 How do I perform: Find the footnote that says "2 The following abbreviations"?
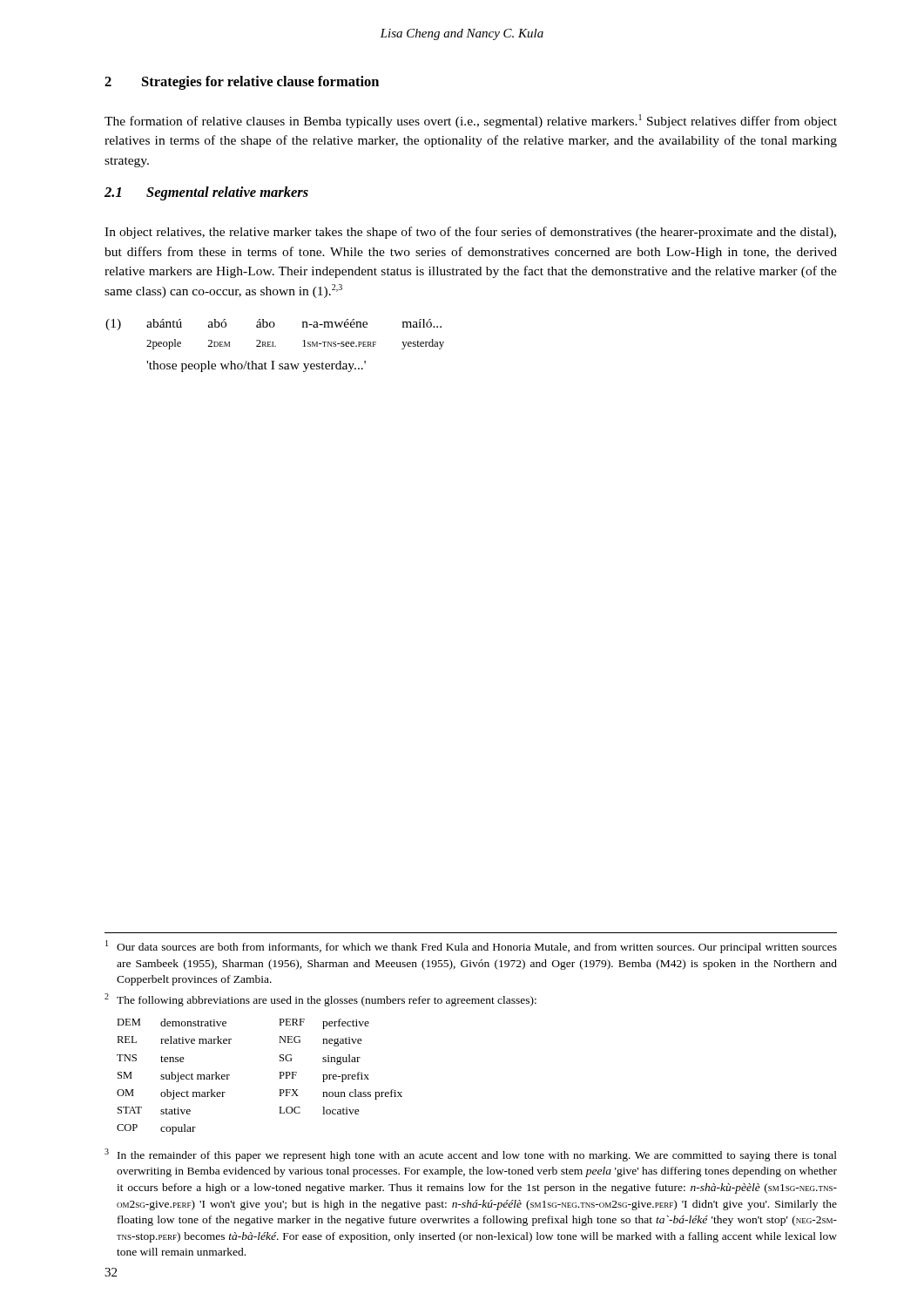coord(320,1000)
